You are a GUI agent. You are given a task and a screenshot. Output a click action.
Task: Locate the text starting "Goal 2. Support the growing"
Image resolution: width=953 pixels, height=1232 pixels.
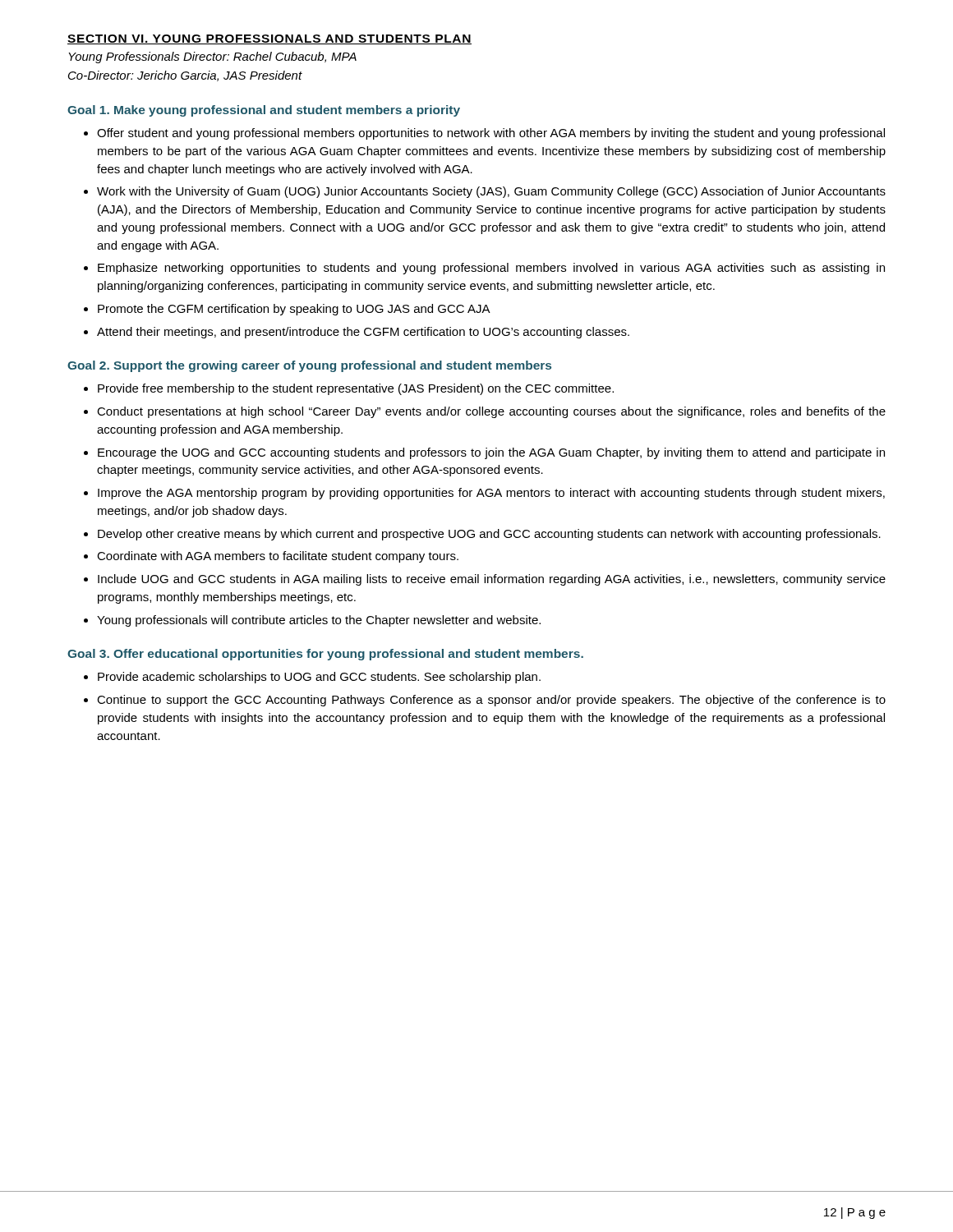click(476, 366)
